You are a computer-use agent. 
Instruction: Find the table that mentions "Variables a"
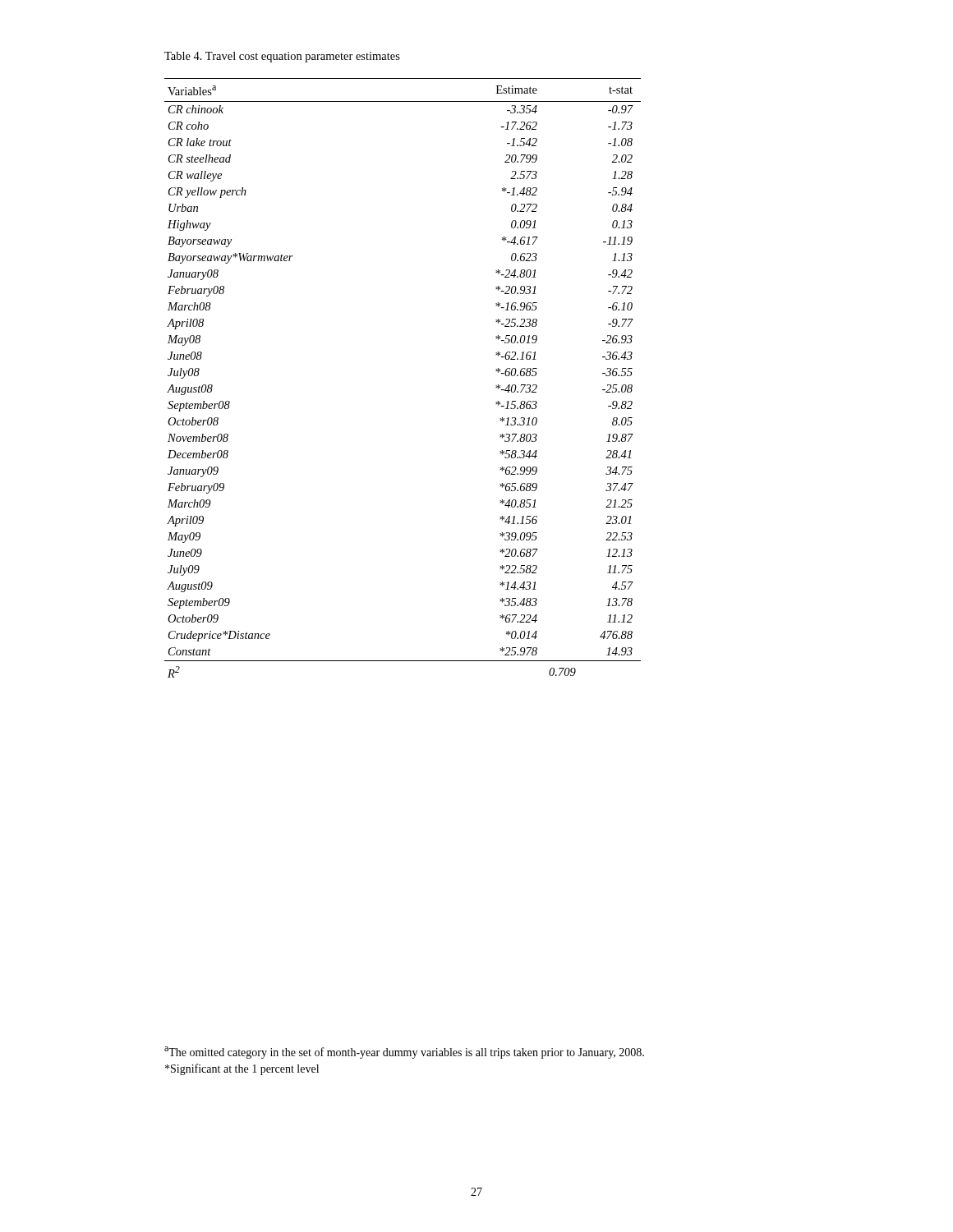click(x=403, y=381)
